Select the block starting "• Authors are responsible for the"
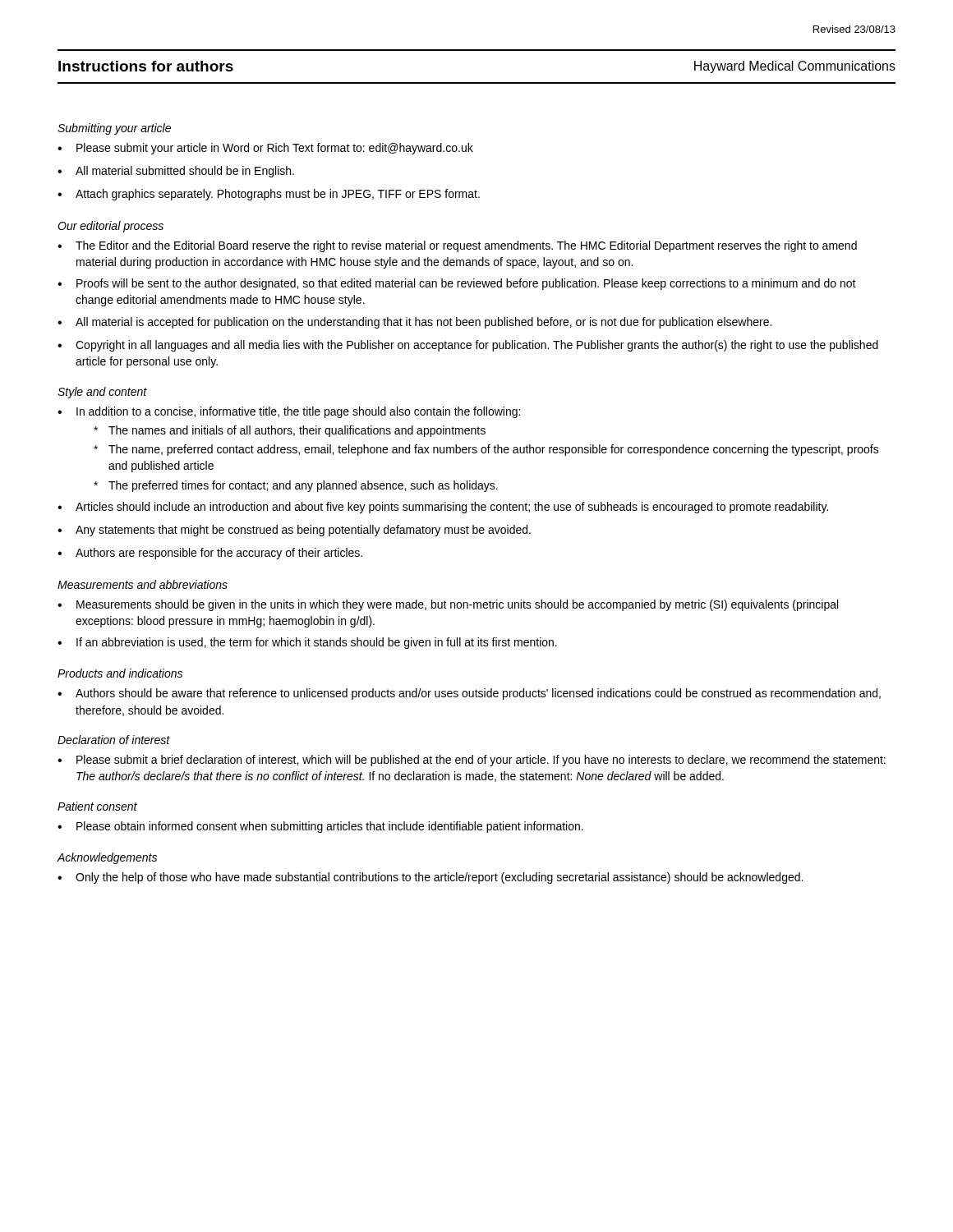Screen dimensions: 1232x953 click(210, 554)
